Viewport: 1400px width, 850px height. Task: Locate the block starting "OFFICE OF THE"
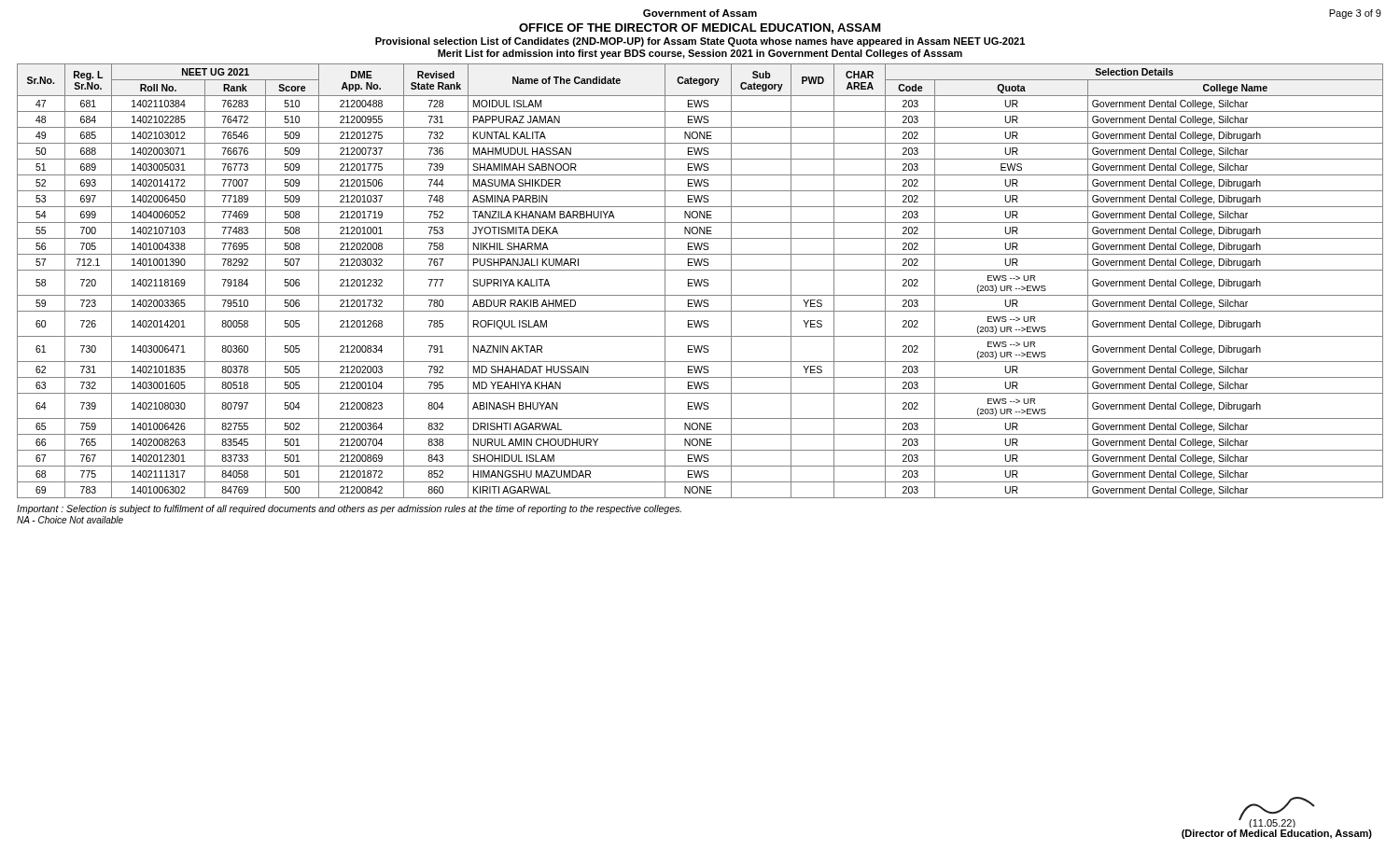click(x=700, y=27)
